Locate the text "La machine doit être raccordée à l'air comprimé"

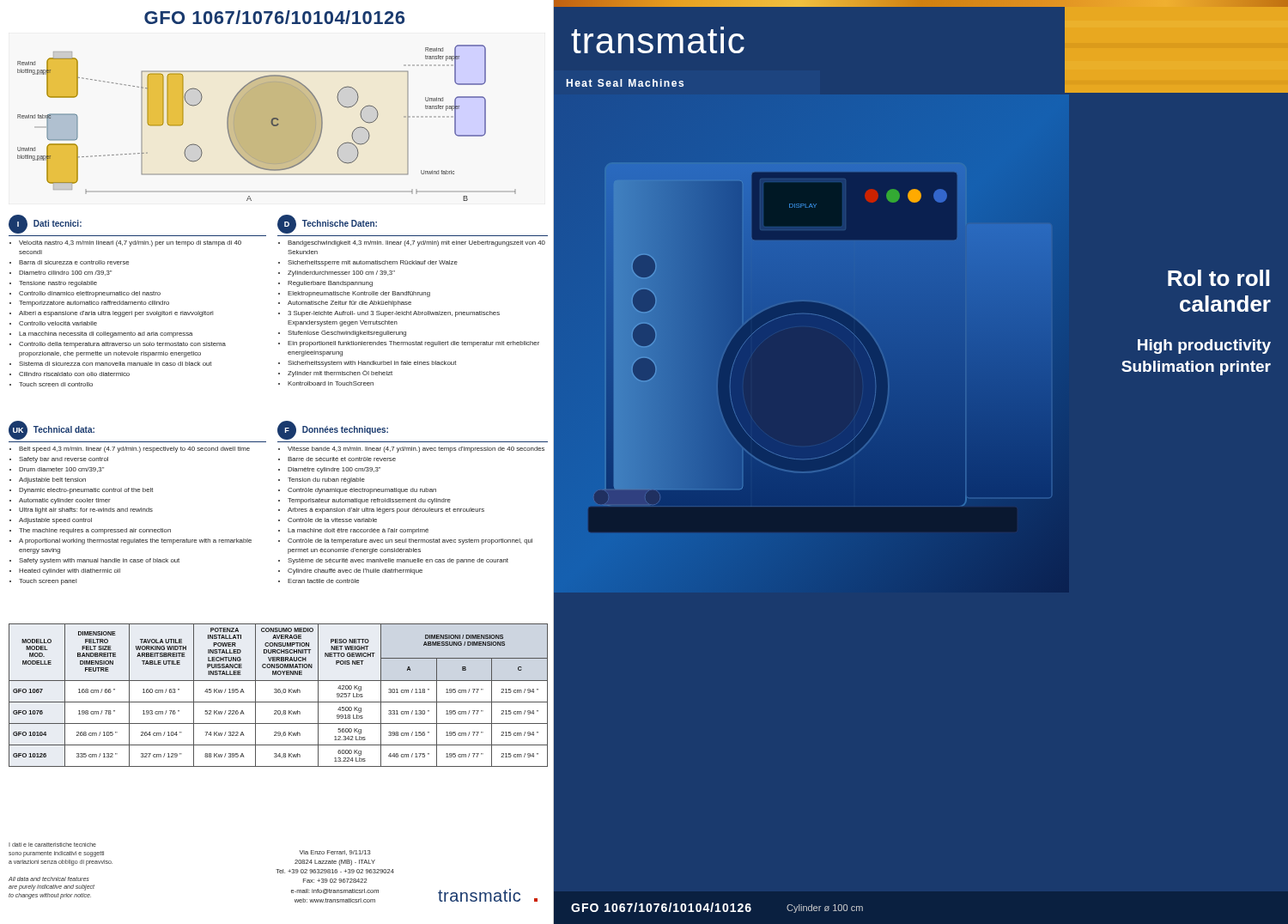pos(358,530)
